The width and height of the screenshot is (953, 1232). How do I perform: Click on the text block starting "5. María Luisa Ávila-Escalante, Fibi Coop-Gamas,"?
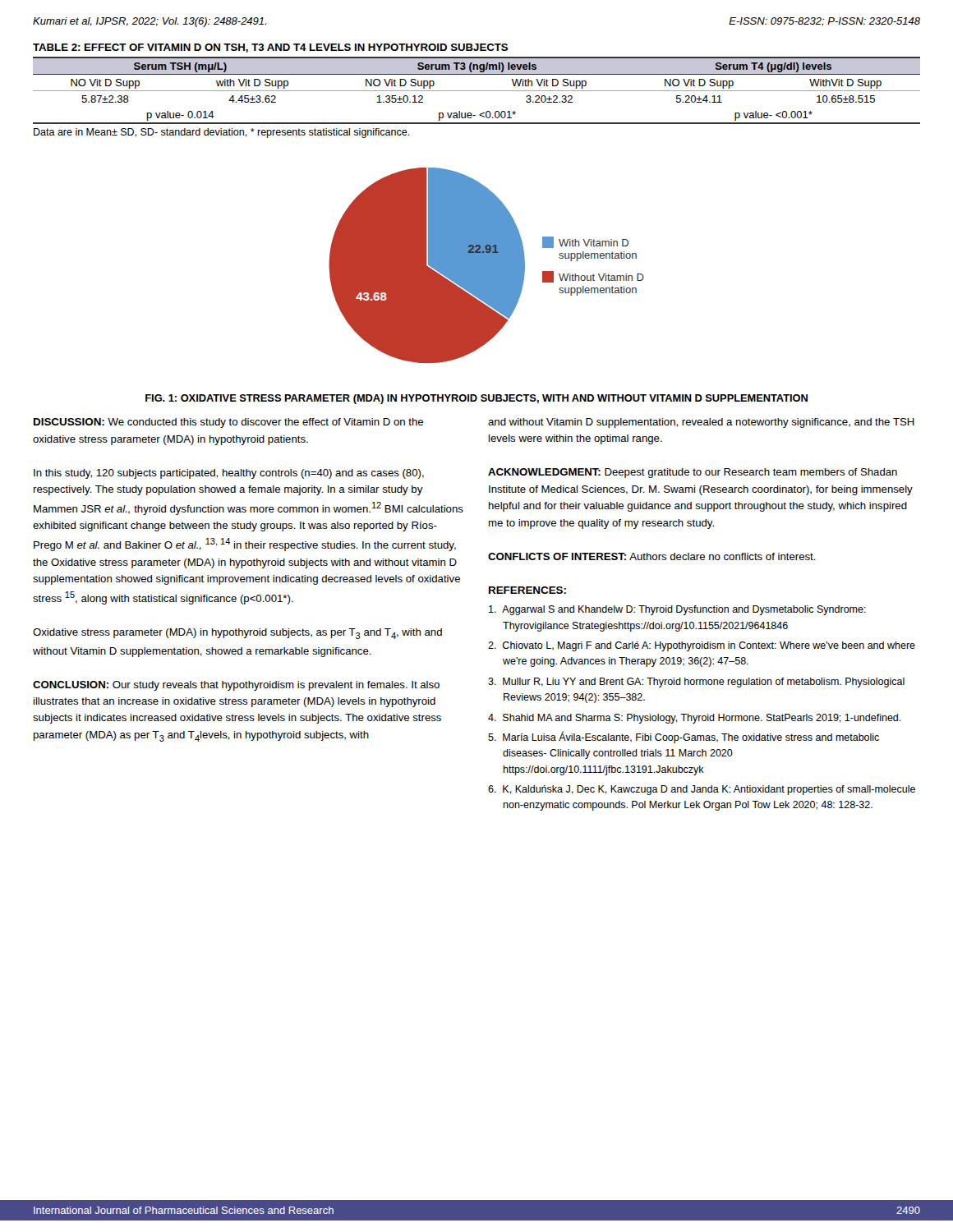pyautogui.click(x=684, y=753)
